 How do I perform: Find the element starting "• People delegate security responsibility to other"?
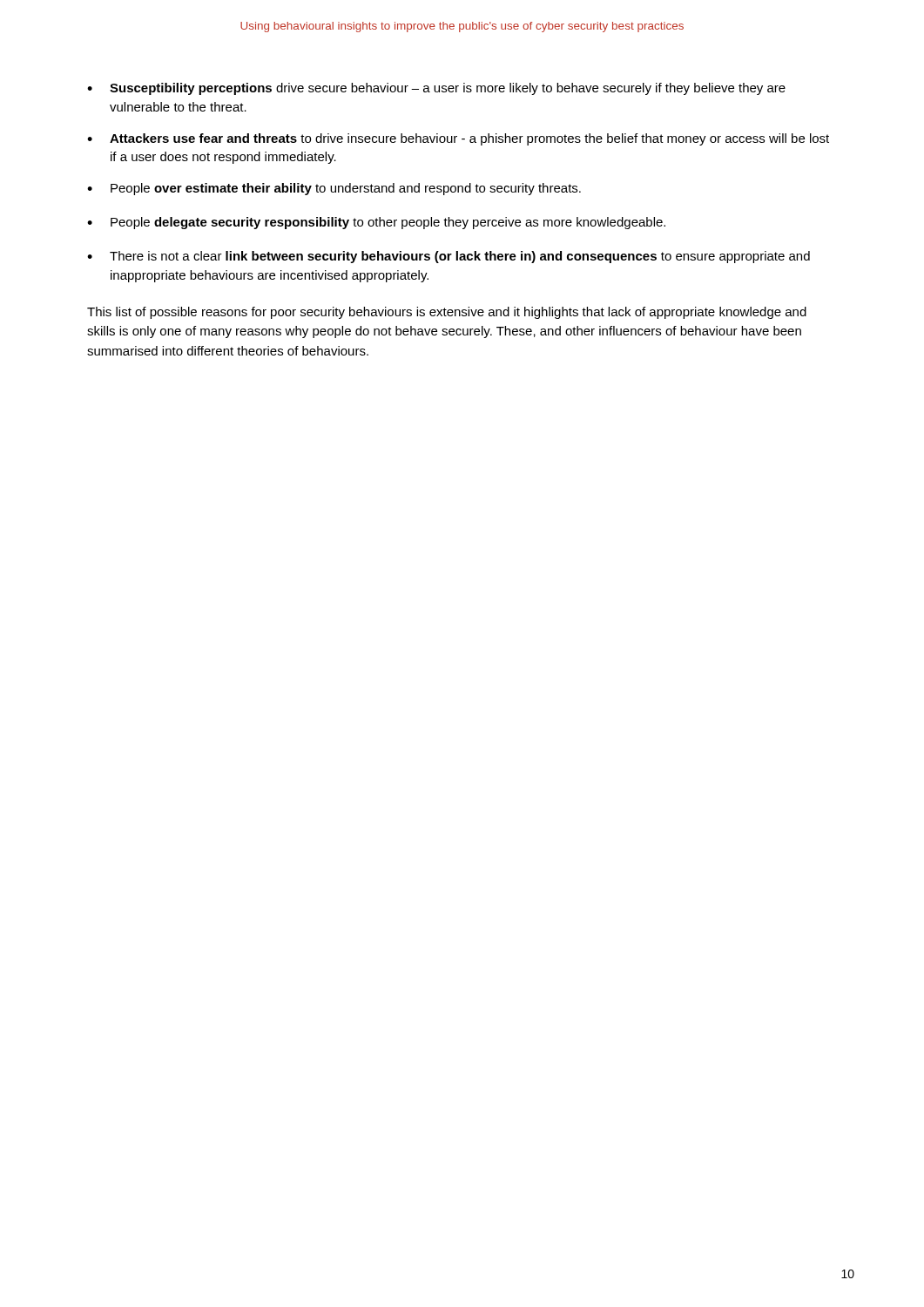click(377, 224)
